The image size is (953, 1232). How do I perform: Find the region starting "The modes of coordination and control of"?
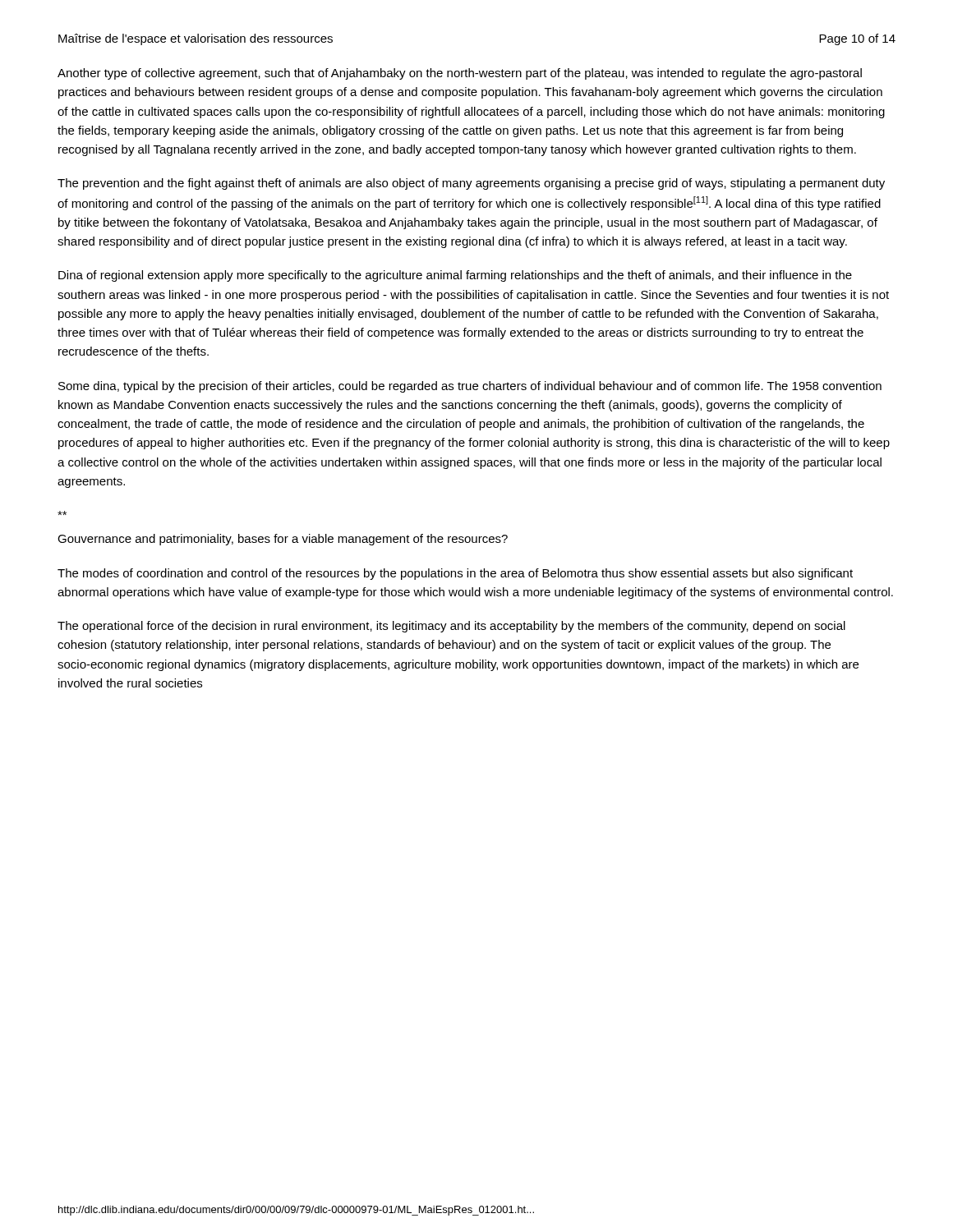[476, 582]
